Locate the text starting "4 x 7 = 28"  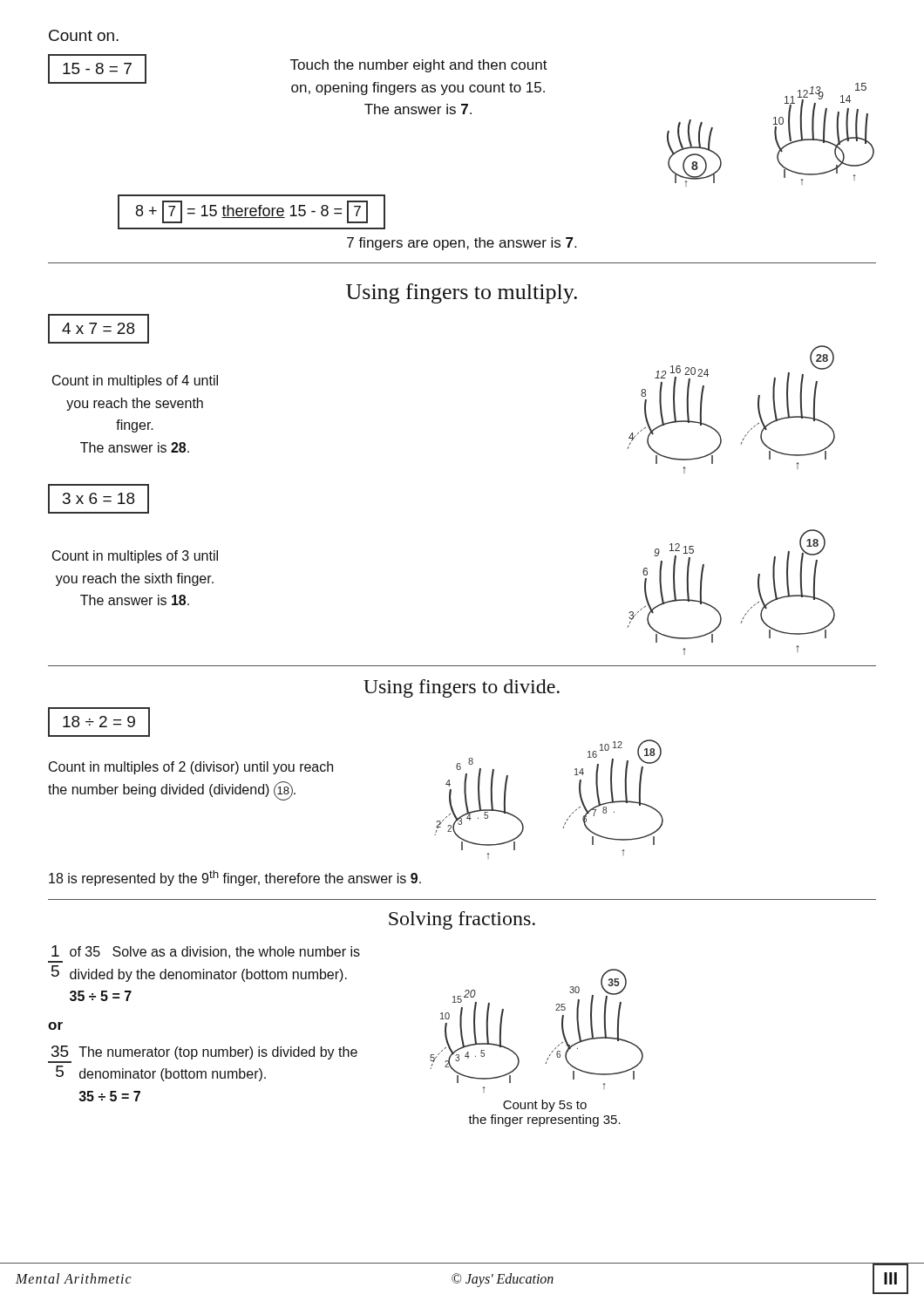coord(98,328)
